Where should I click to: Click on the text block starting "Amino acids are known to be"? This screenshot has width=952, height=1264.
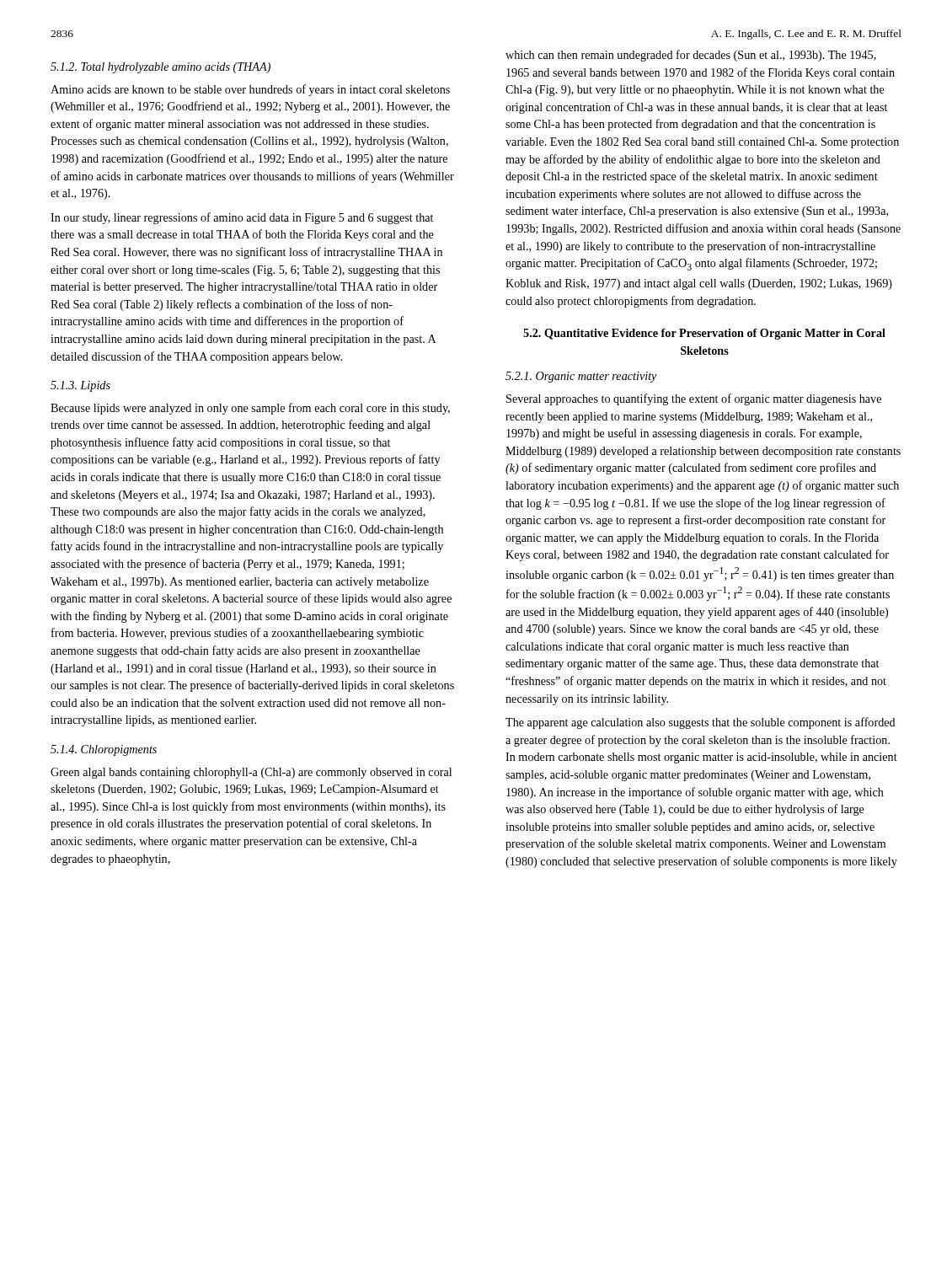click(x=253, y=141)
